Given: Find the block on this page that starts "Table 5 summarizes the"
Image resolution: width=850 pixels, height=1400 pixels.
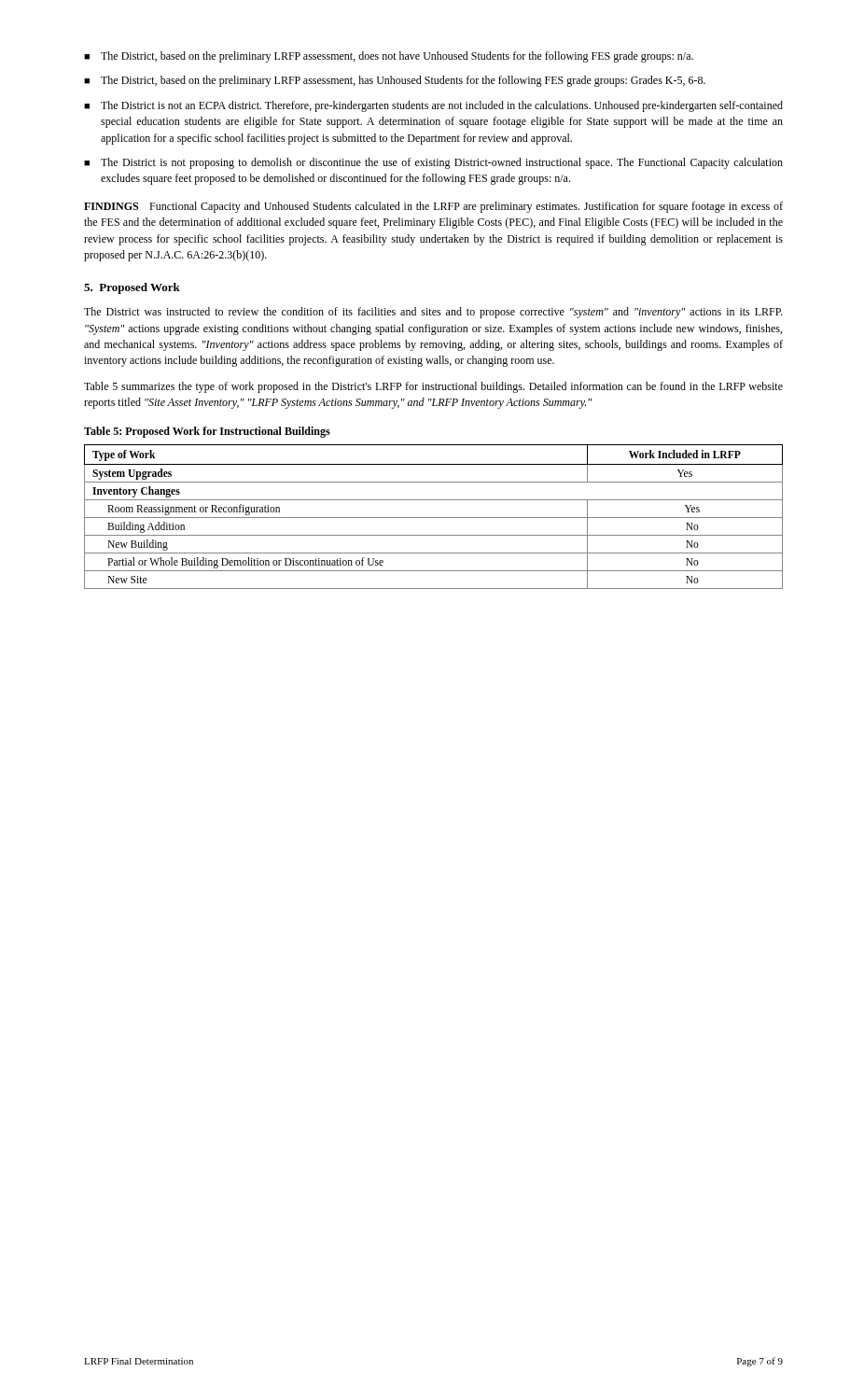Looking at the screenshot, I should (x=433, y=394).
